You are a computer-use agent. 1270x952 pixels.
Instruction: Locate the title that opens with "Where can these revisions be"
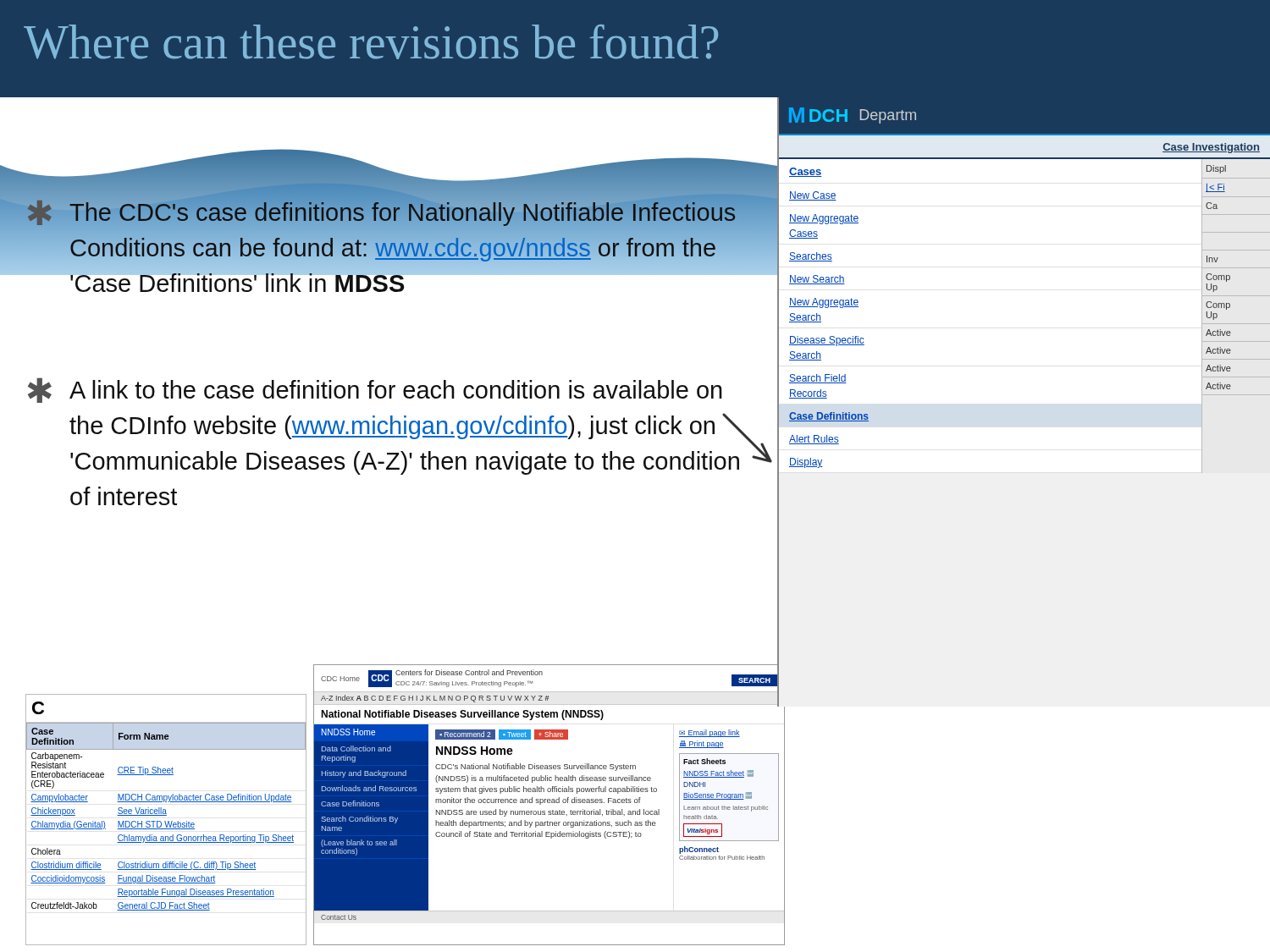pos(372,42)
